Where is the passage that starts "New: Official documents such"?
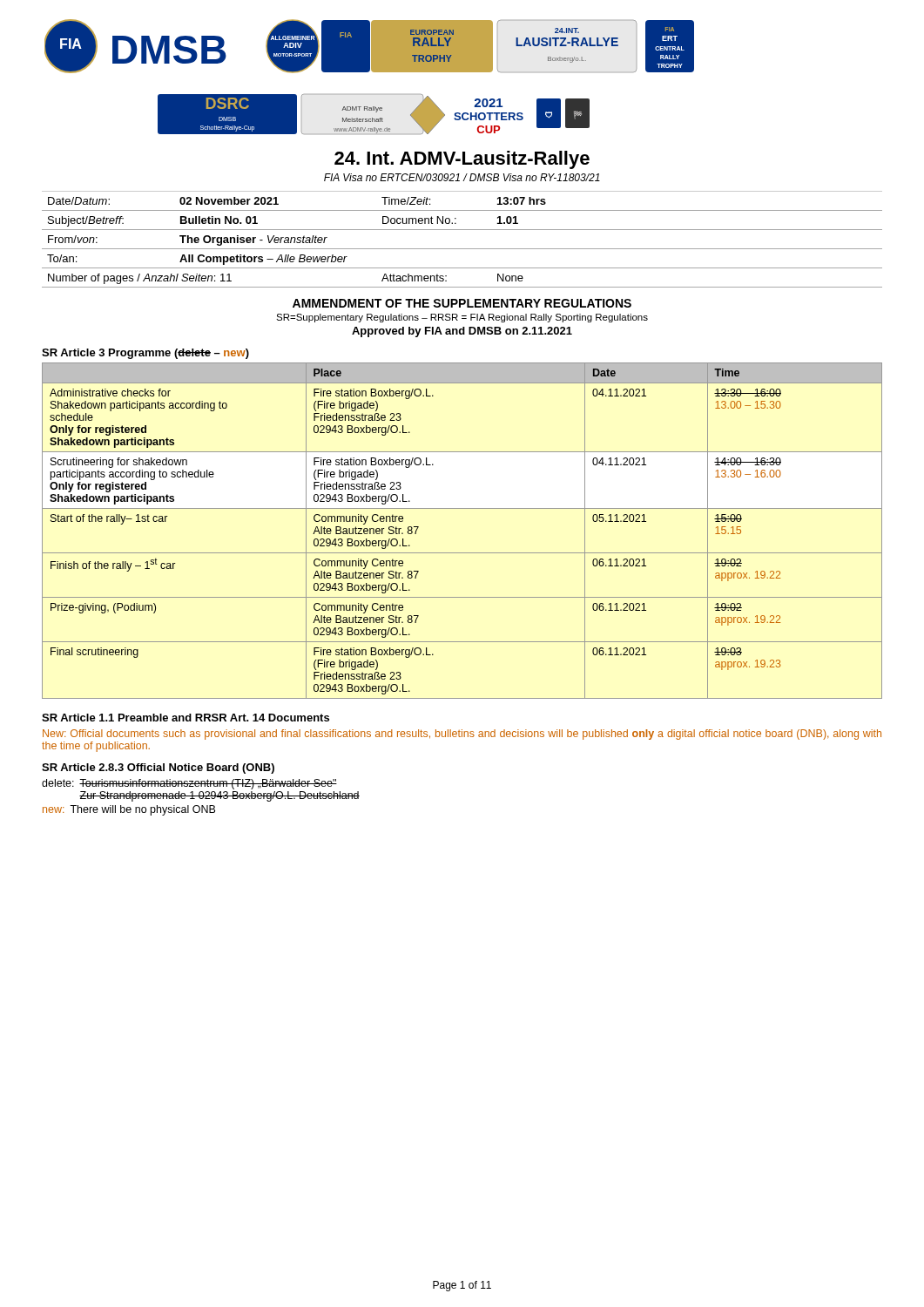Image resolution: width=924 pixels, height=1307 pixels. pyautogui.click(x=462, y=740)
